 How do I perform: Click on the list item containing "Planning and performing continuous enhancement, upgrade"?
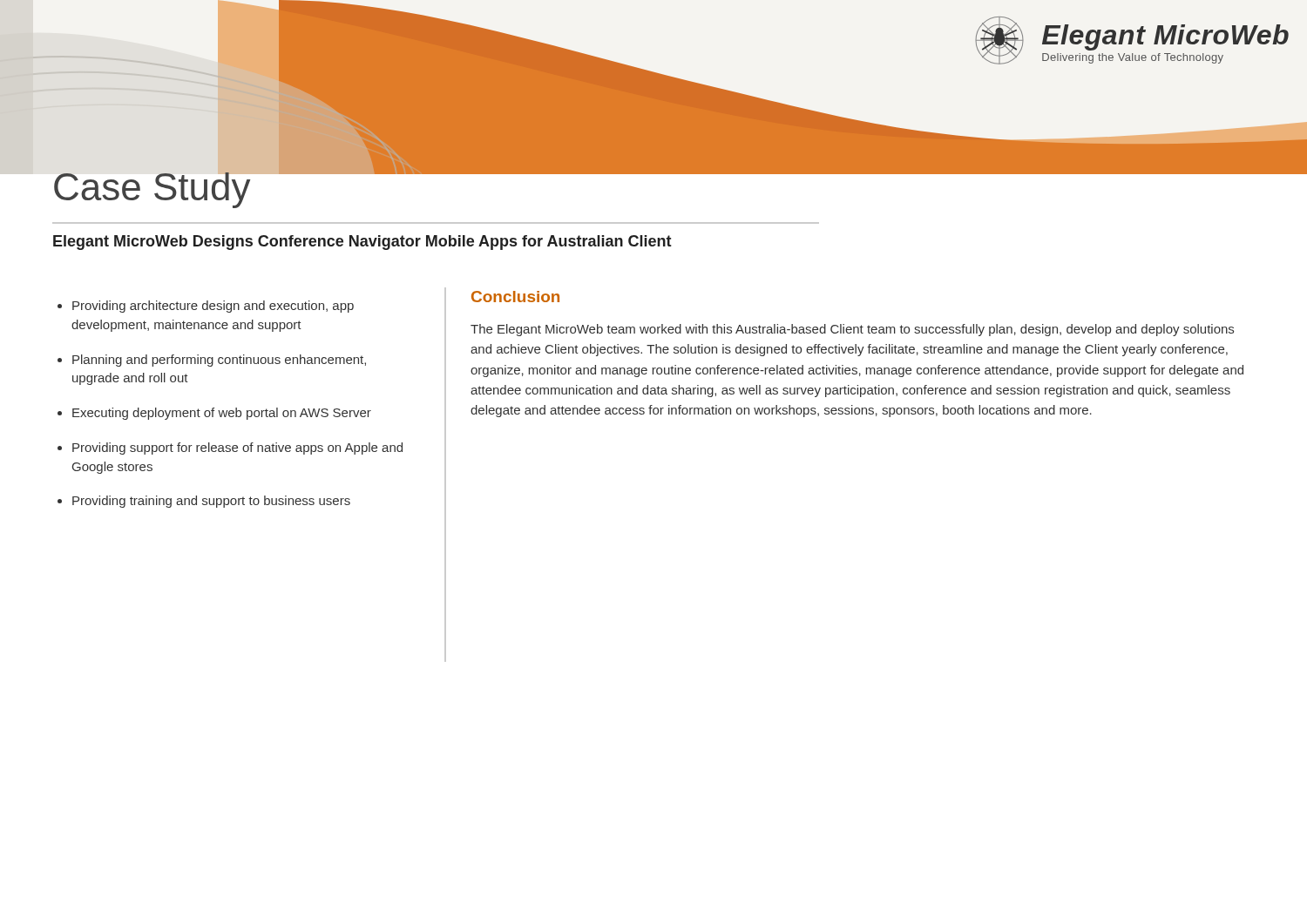click(x=245, y=369)
